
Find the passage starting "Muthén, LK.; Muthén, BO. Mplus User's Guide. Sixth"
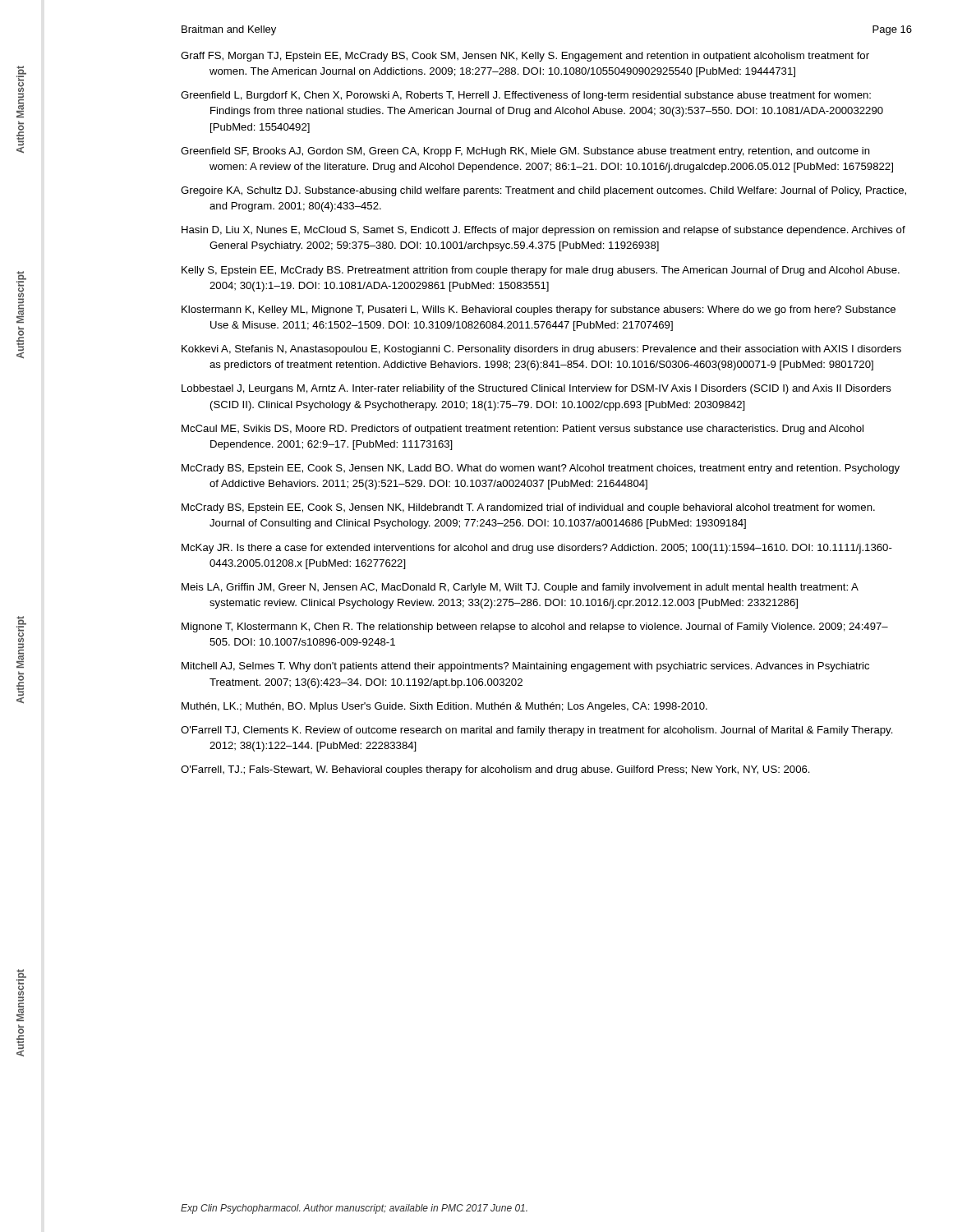click(x=444, y=706)
